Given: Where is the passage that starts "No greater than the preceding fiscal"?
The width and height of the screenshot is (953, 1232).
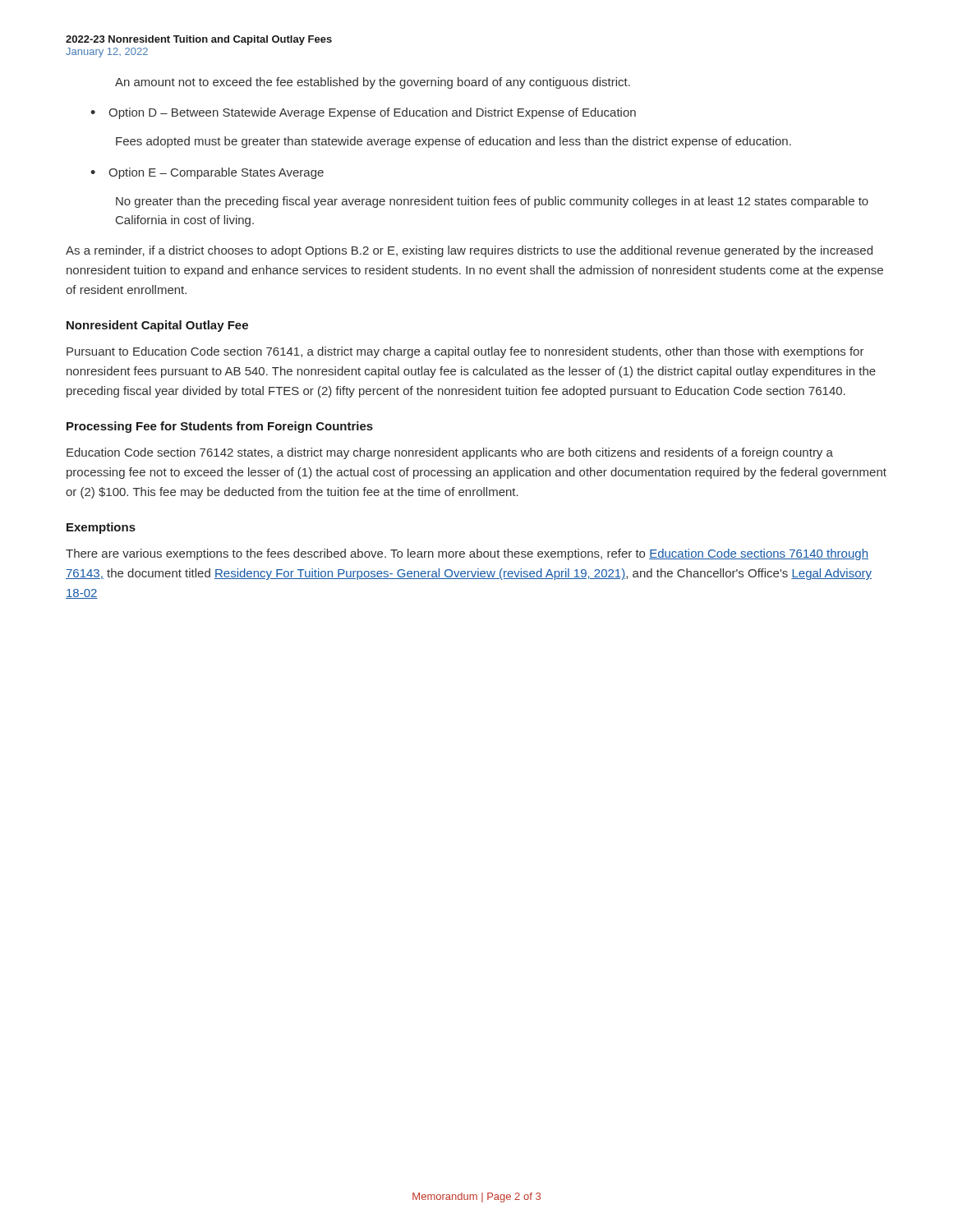Looking at the screenshot, I should pyautogui.click(x=492, y=210).
